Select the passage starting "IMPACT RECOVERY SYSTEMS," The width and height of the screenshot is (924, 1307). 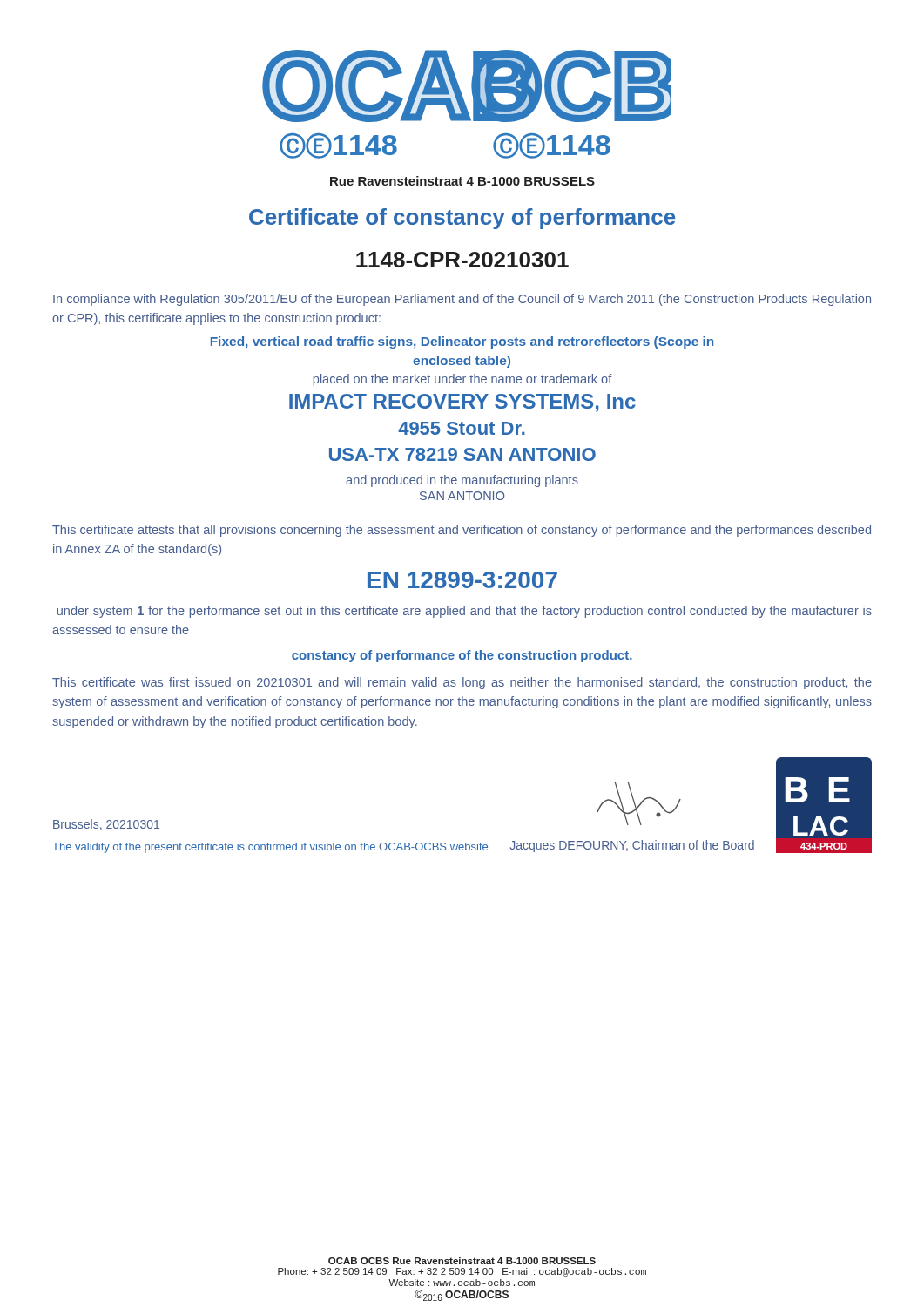[462, 401]
